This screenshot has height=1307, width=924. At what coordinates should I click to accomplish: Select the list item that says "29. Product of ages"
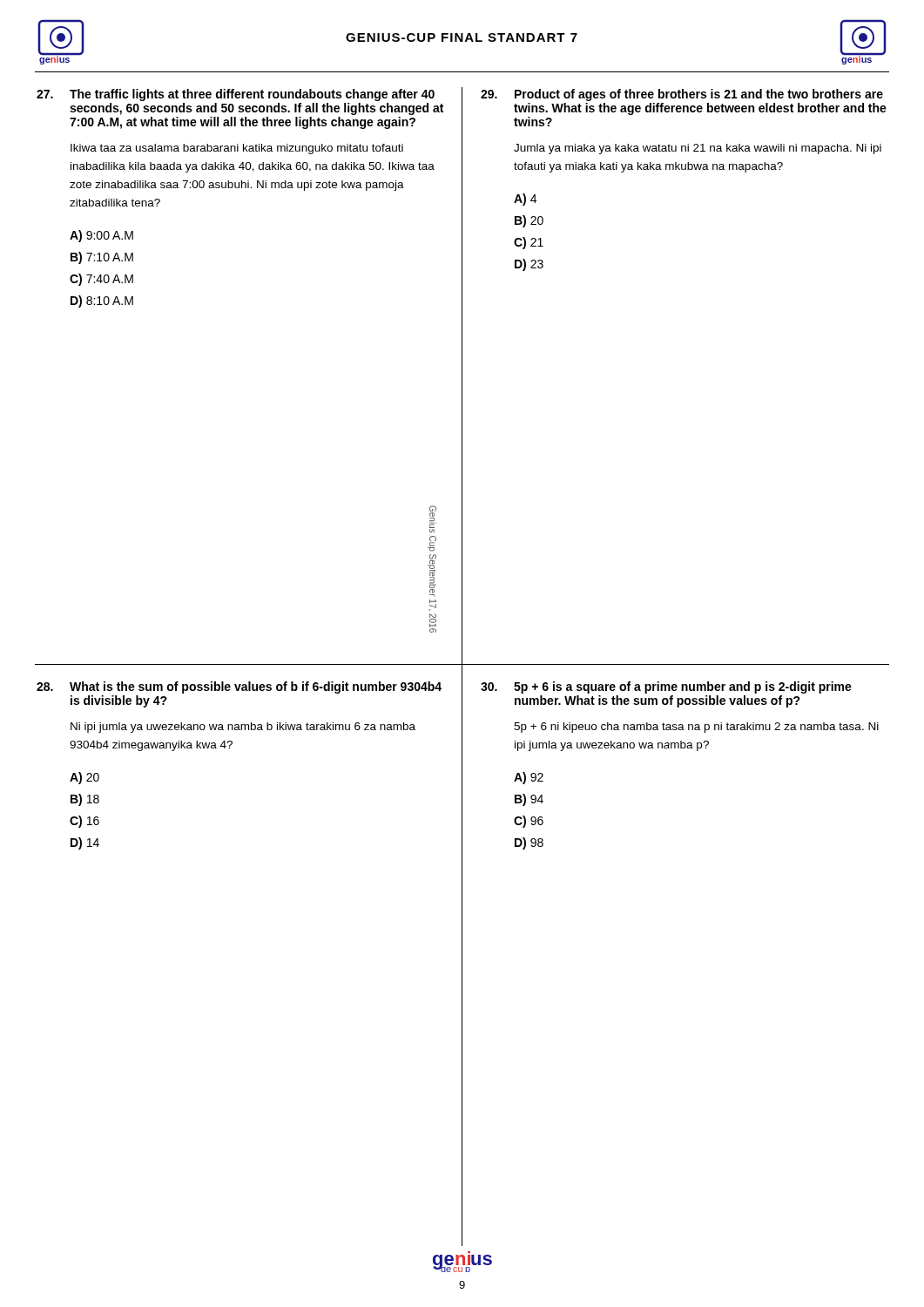coord(682,95)
